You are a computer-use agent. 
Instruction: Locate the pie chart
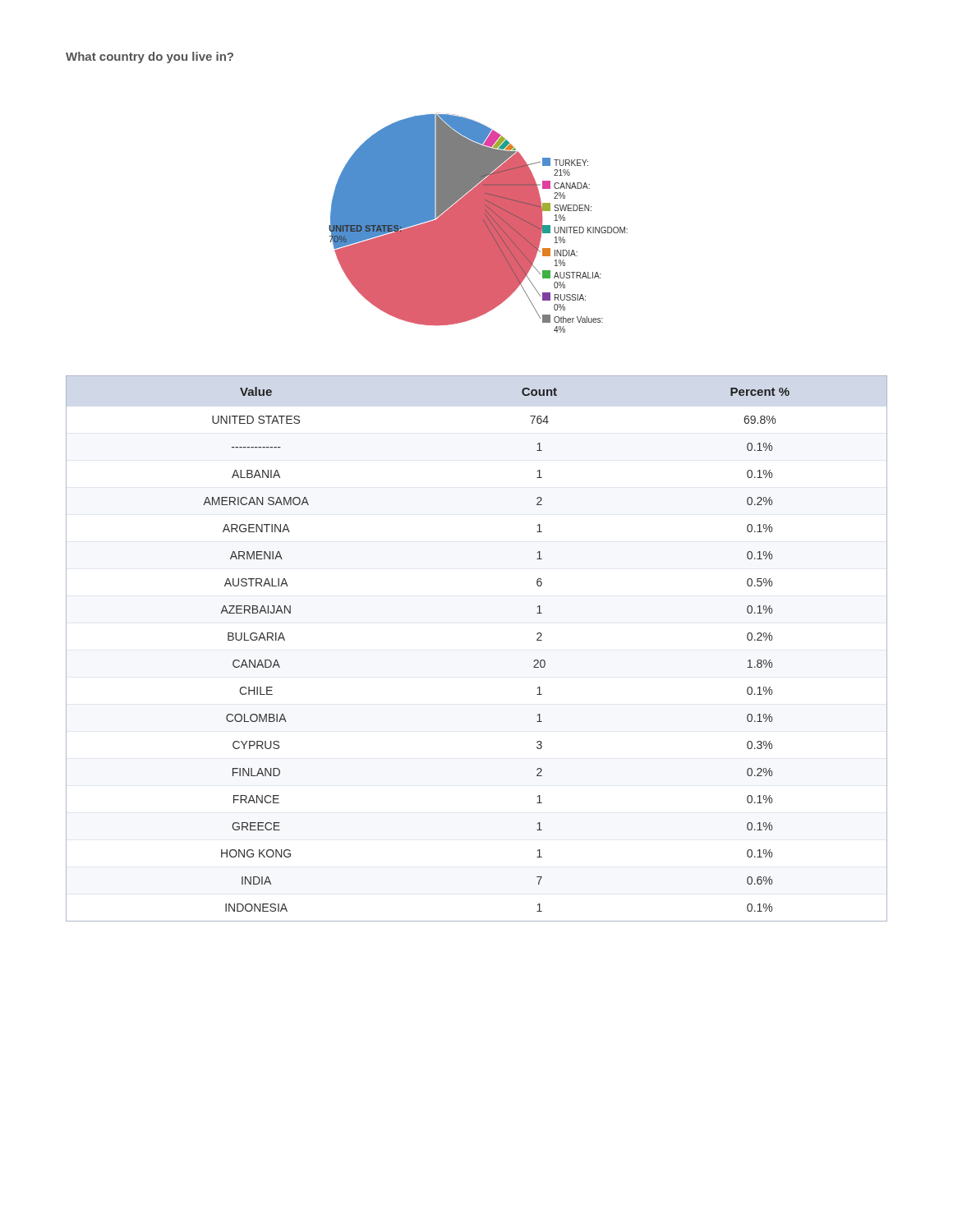476,219
